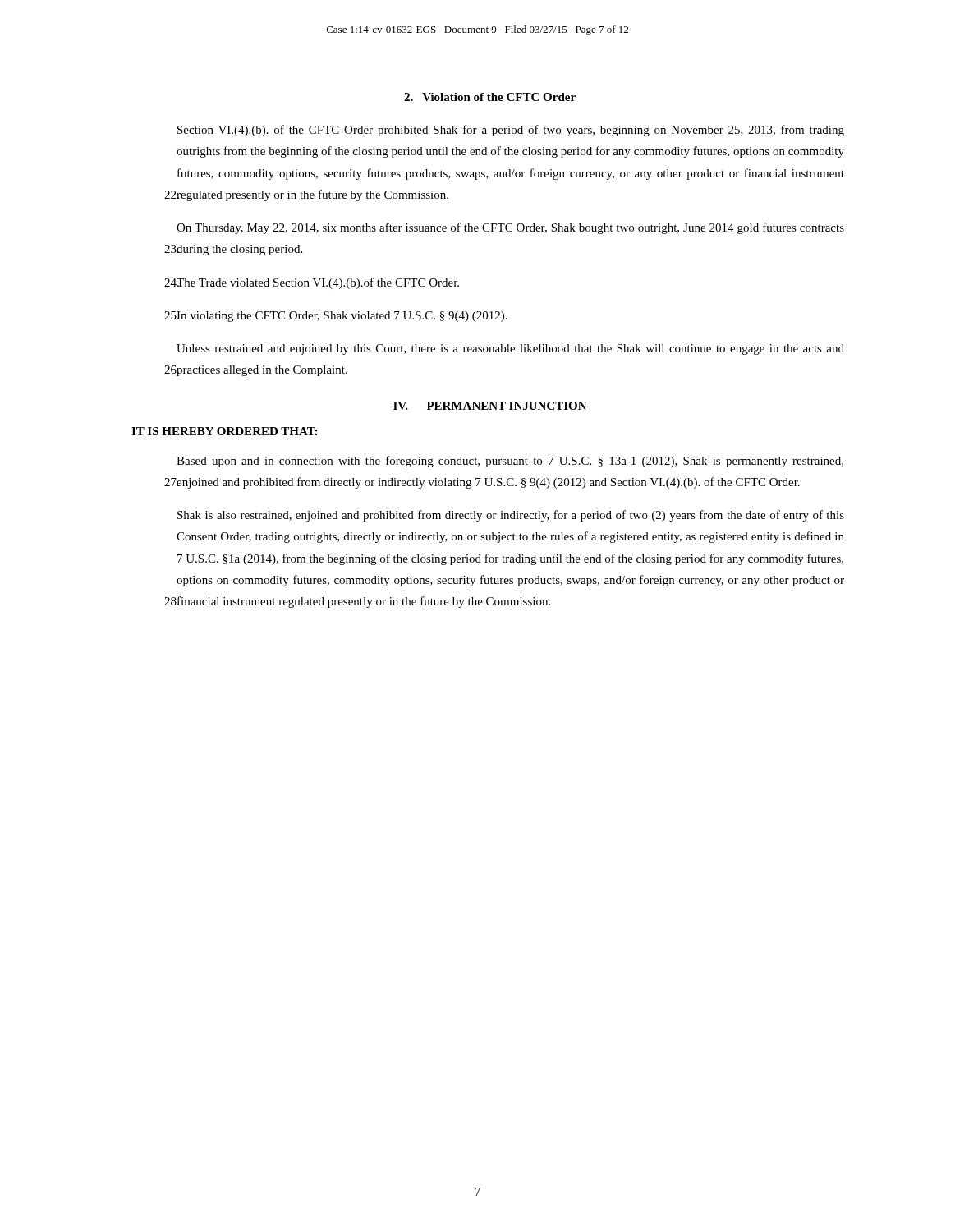Find the text block with the text "In violating the CFTC Order, Shak"
Viewport: 955px width, 1232px height.
click(x=488, y=315)
